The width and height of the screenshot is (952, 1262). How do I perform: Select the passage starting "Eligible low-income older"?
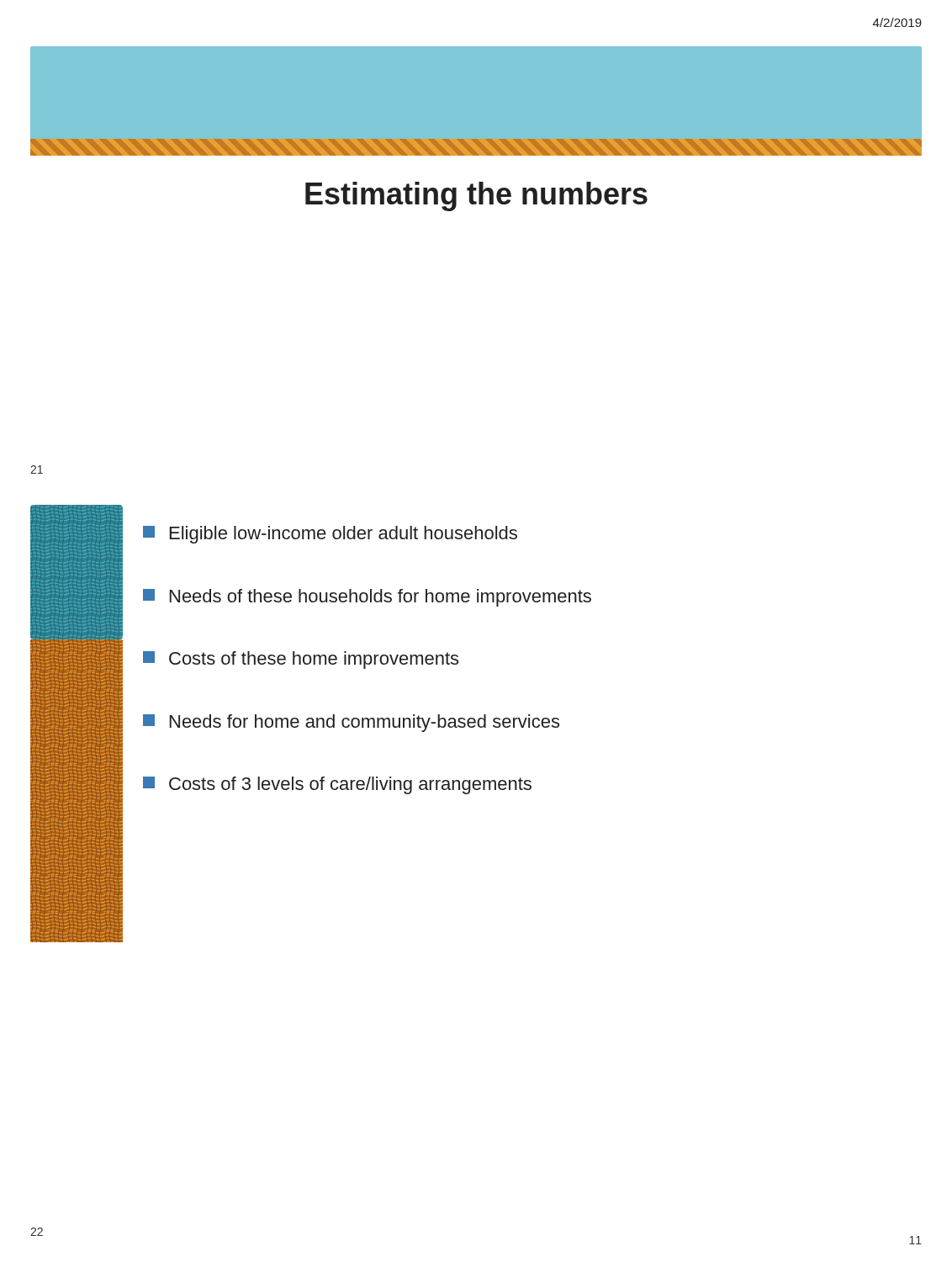(330, 534)
